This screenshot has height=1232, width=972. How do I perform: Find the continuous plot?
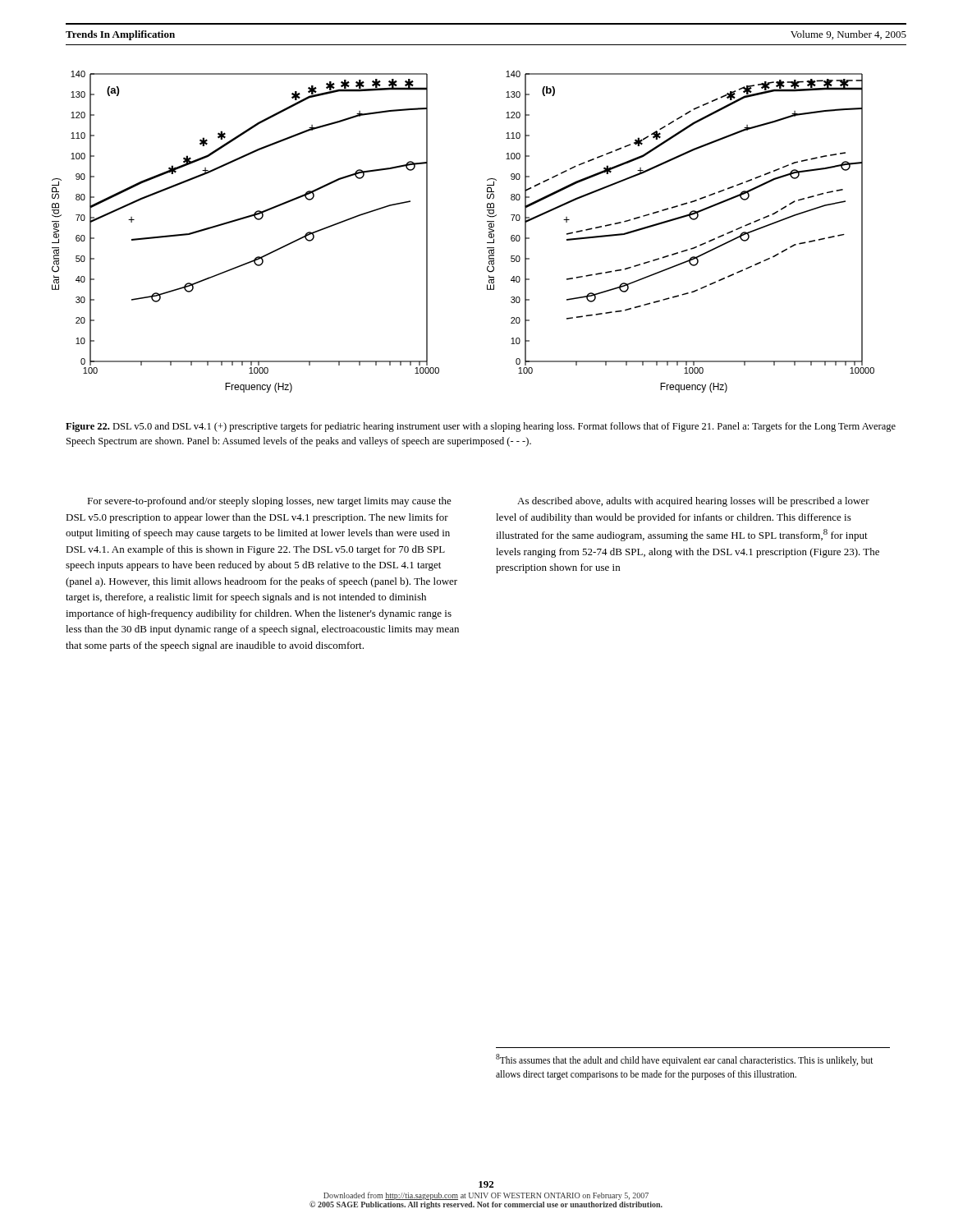[x=486, y=234]
